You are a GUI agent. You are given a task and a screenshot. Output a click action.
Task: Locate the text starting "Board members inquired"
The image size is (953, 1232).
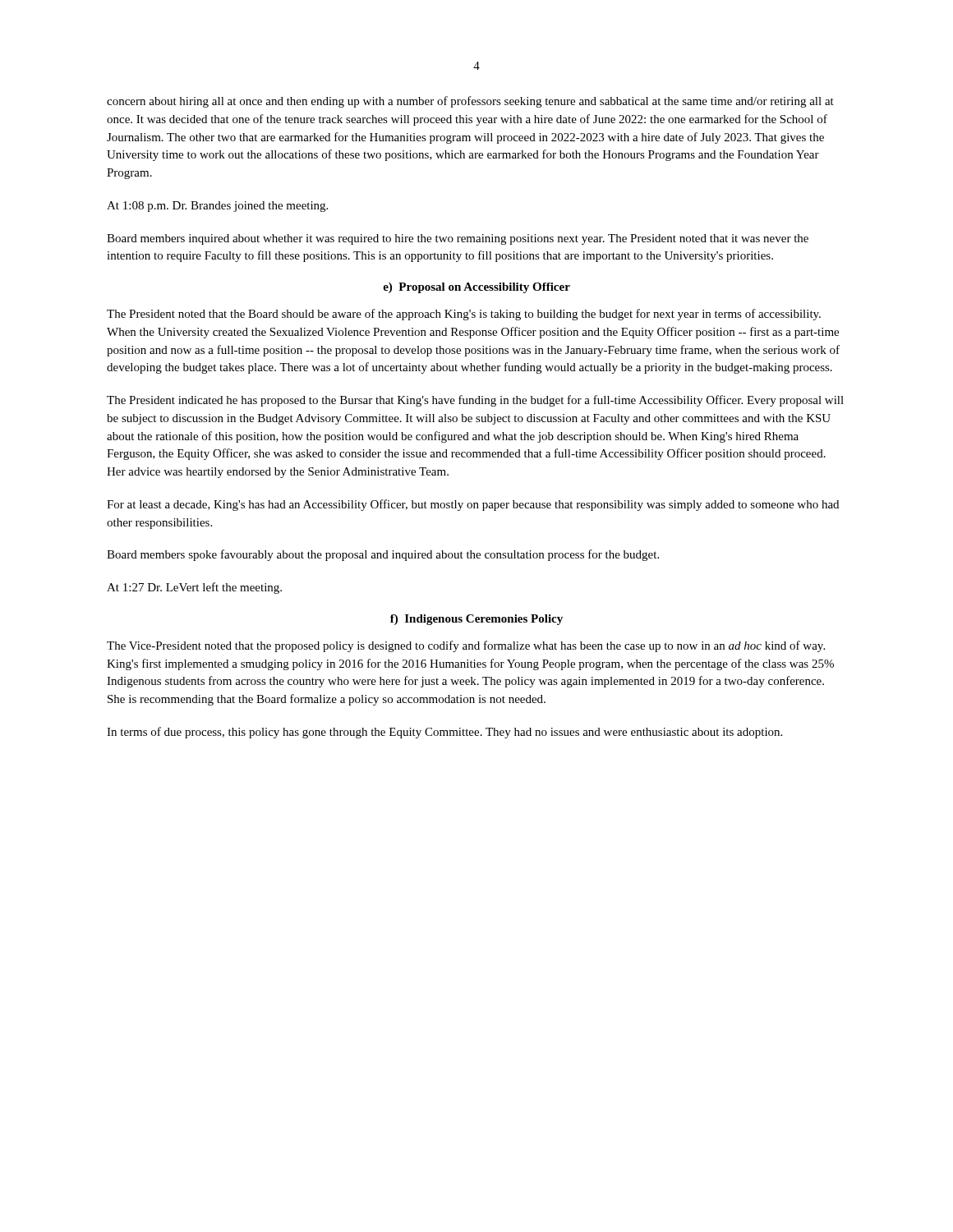click(458, 247)
